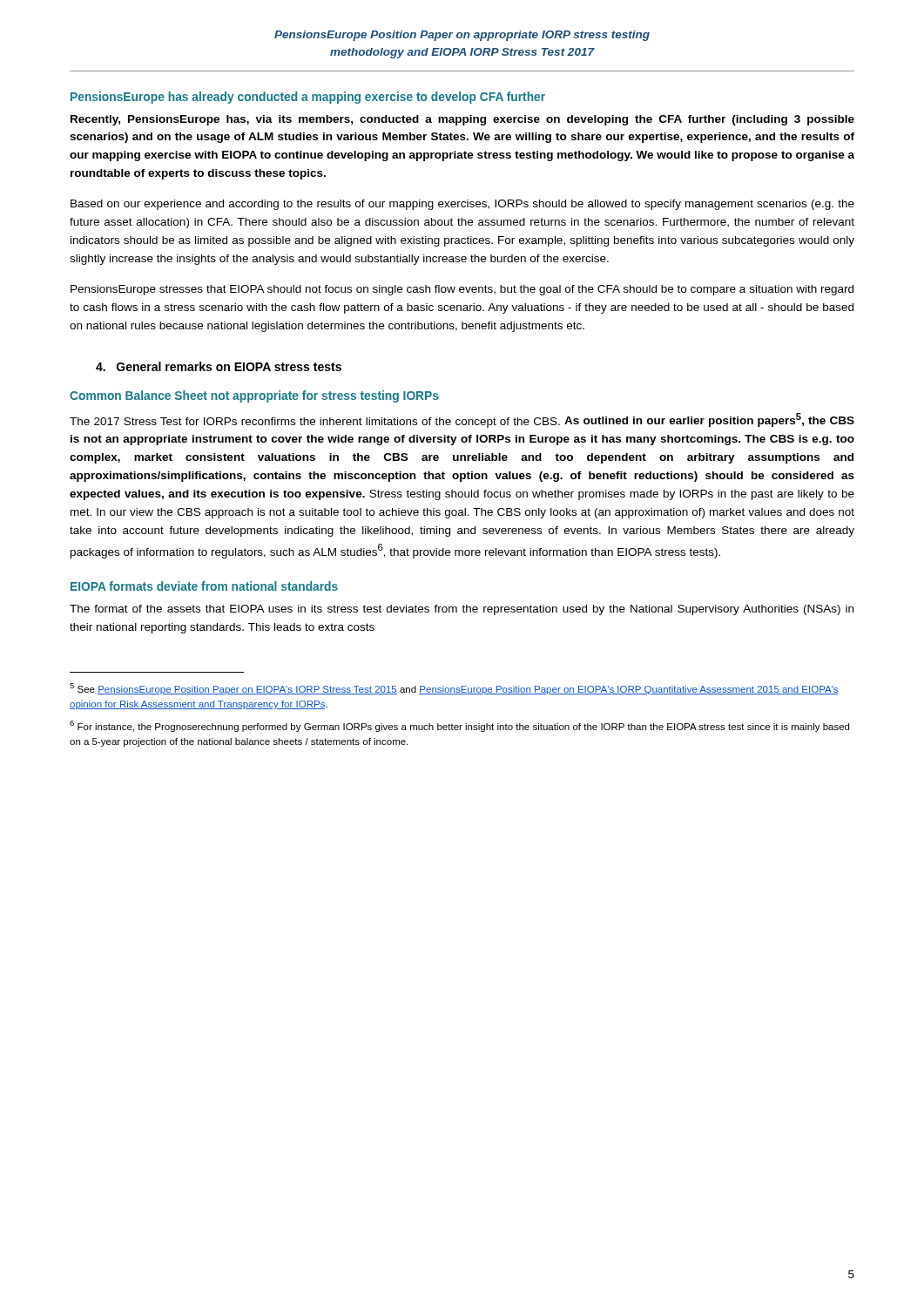
Task: Click on the footnote with the text "5 See PensionsEurope"
Action: [454, 695]
